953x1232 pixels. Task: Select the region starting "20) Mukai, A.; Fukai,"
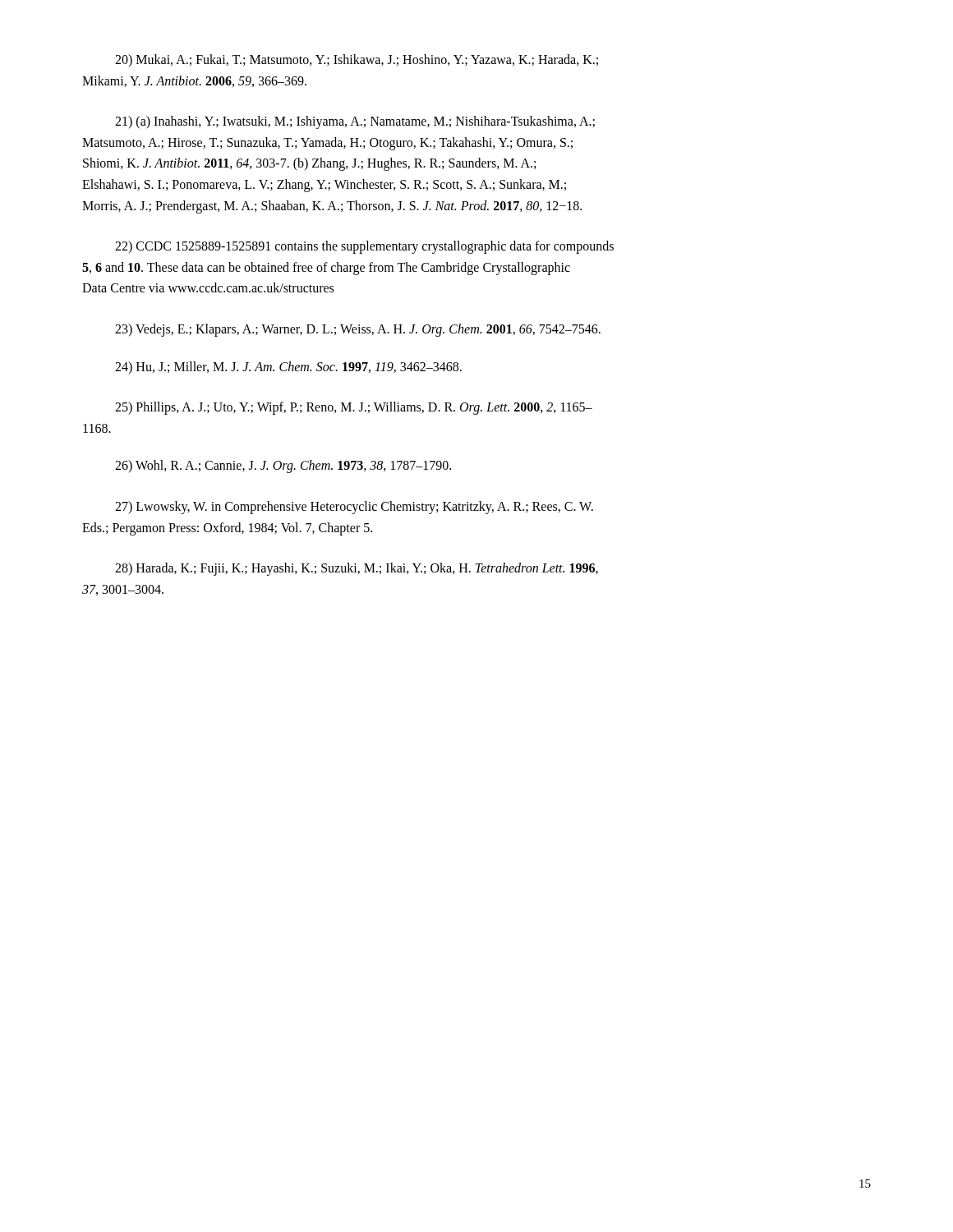pos(476,70)
